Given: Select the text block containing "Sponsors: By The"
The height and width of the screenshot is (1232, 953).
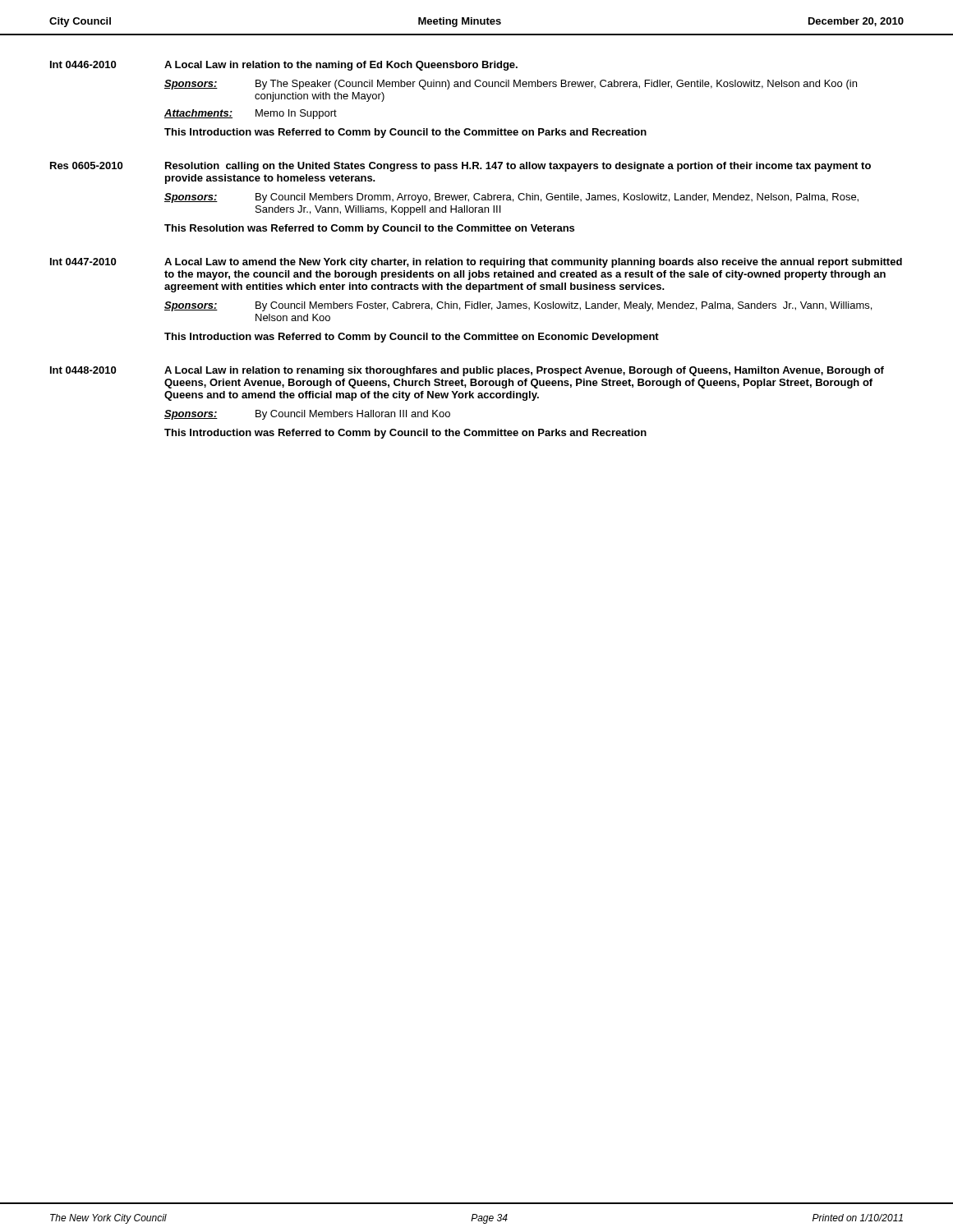Looking at the screenshot, I should [534, 90].
